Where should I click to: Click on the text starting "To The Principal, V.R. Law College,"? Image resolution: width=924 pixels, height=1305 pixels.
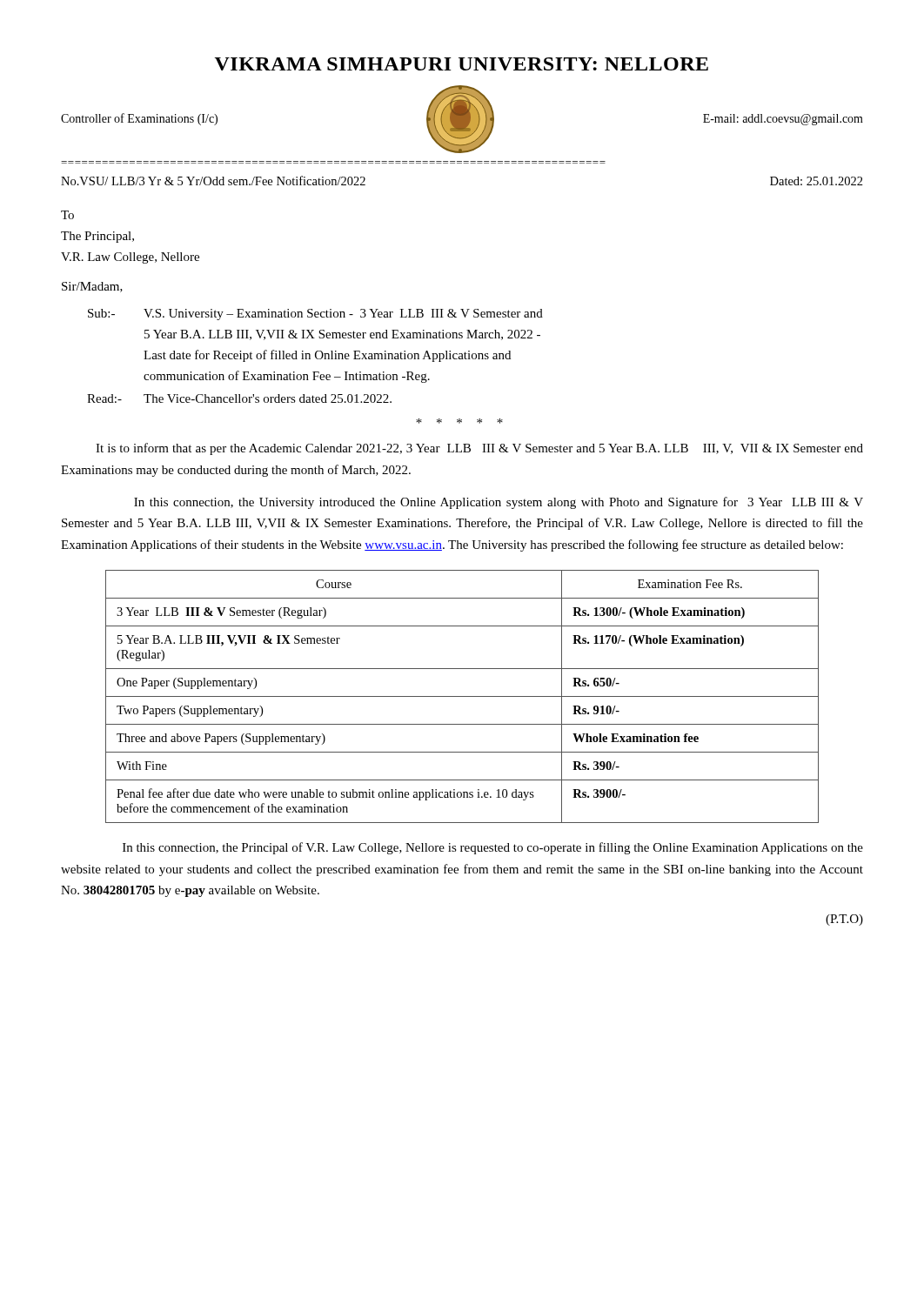(x=130, y=236)
